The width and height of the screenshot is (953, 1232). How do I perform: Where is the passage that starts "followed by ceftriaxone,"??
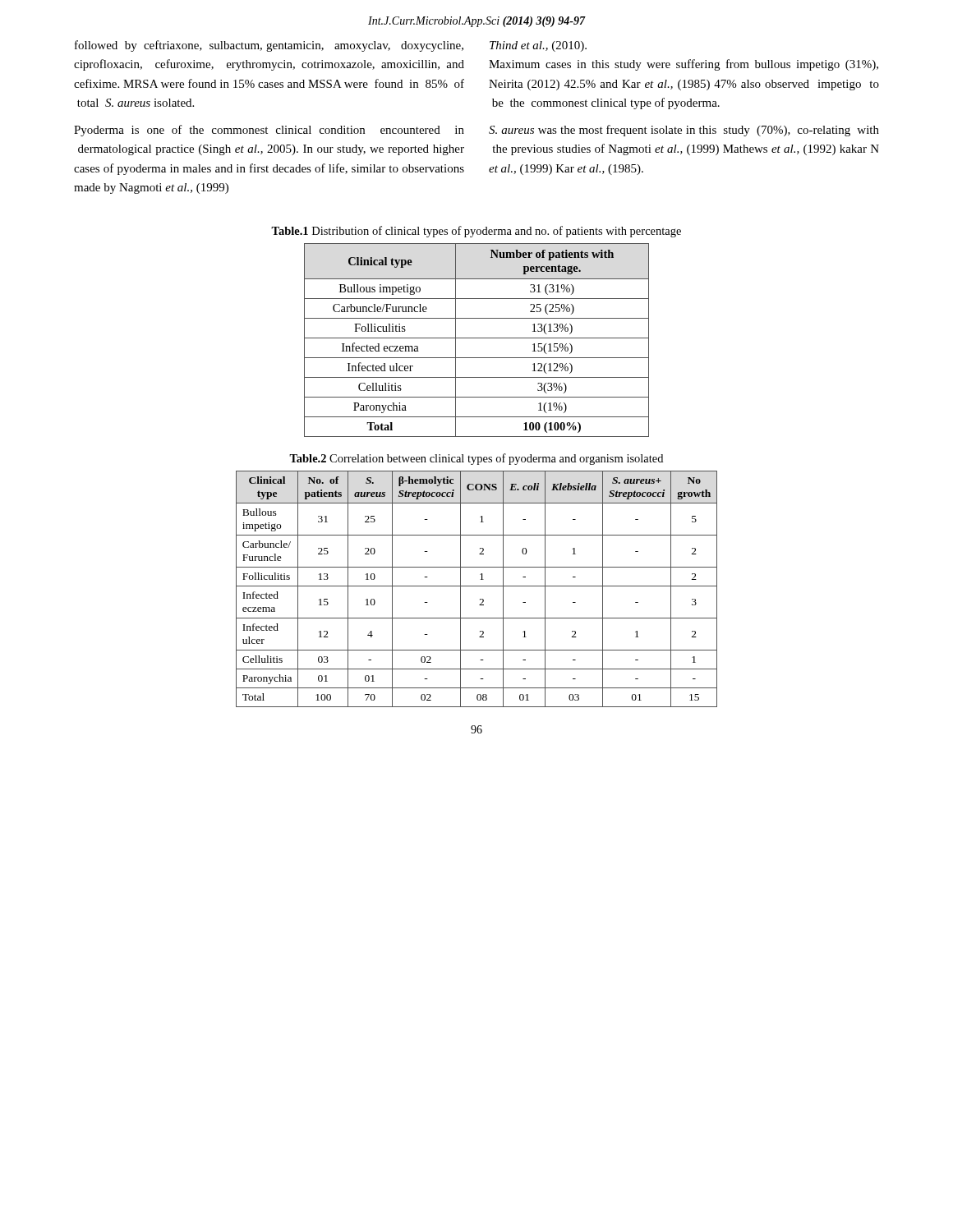click(269, 118)
